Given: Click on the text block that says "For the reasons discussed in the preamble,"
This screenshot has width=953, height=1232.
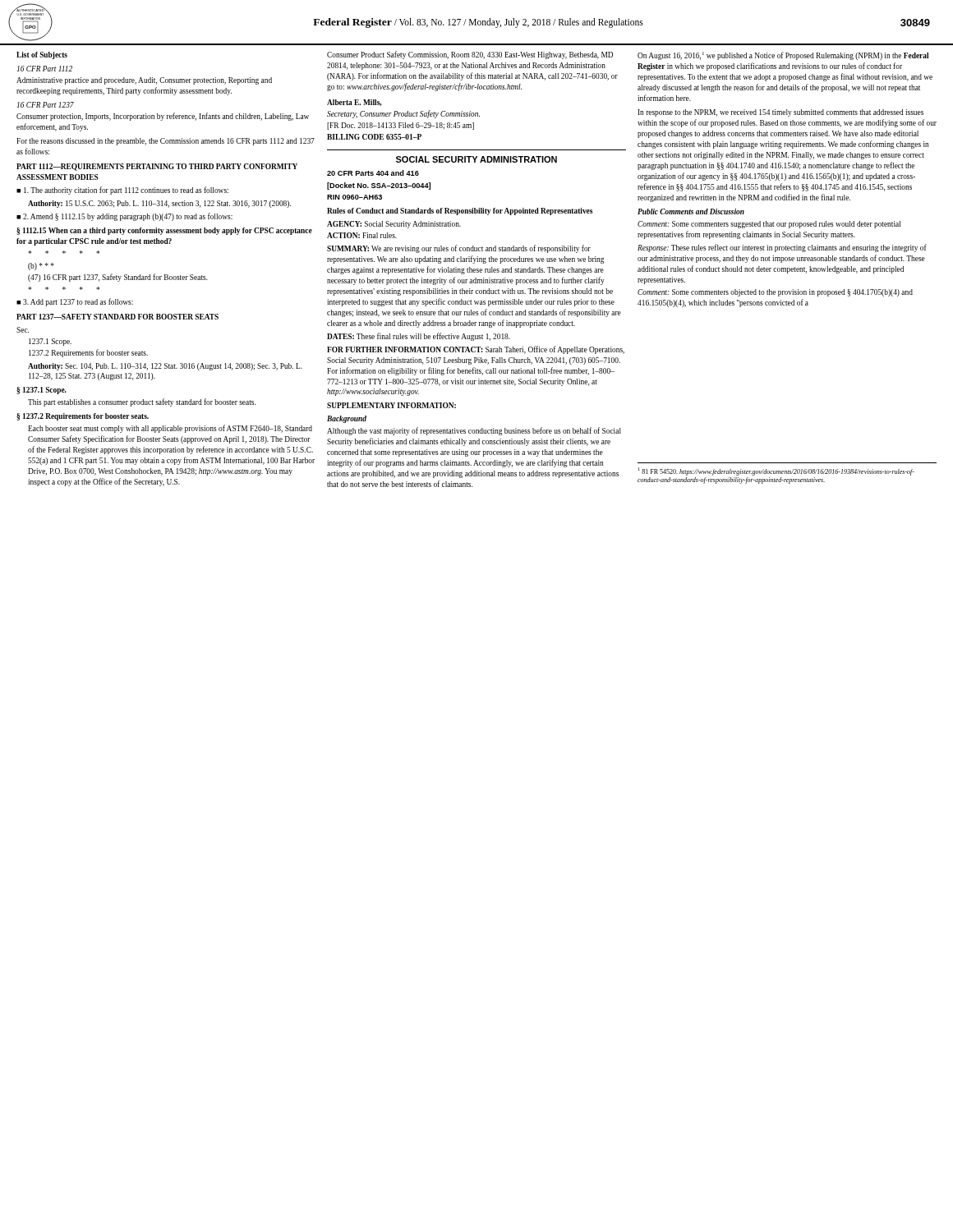Looking at the screenshot, I should 166,147.
